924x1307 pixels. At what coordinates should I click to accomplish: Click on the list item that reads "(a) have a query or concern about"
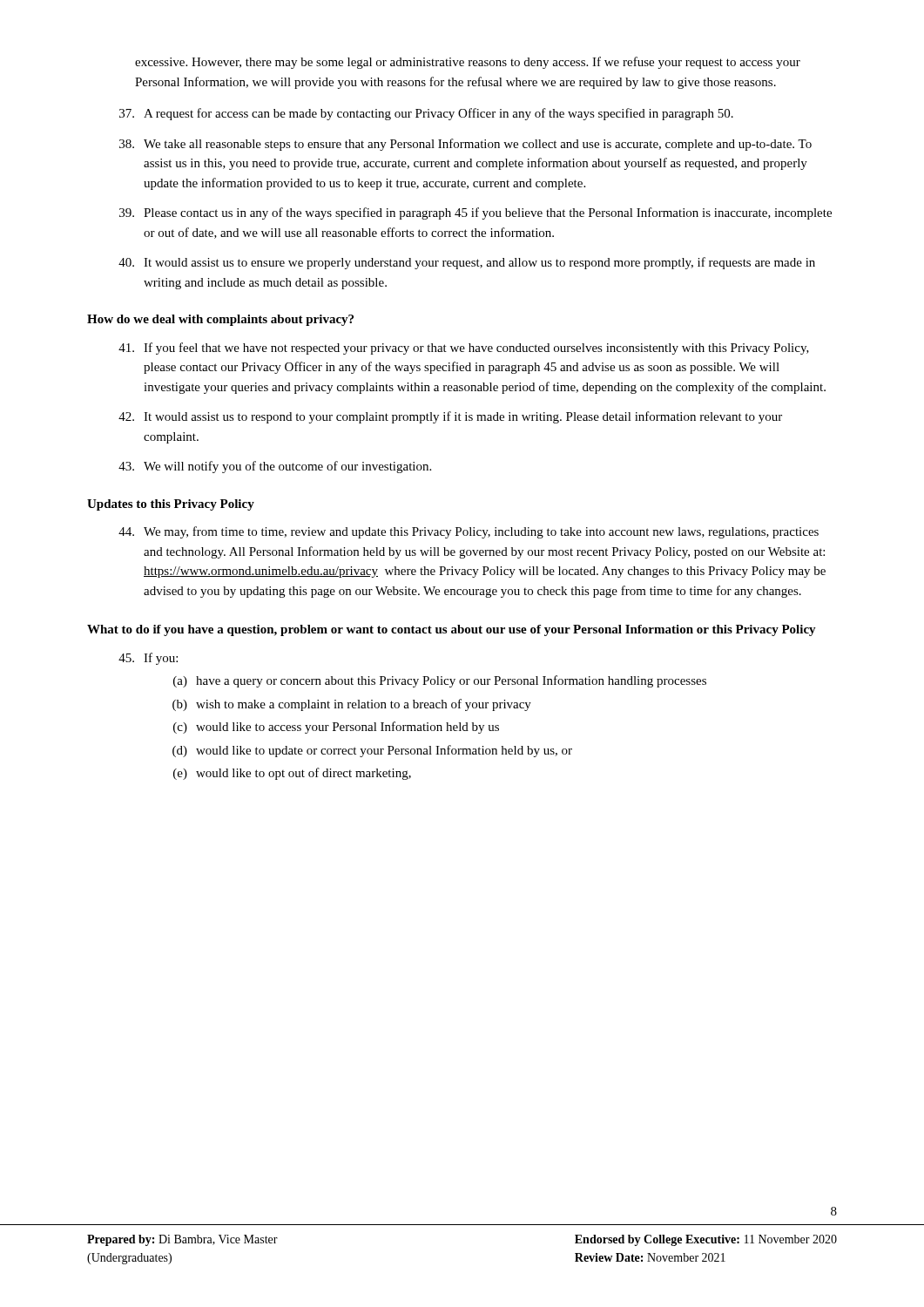(x=486, y=681)
